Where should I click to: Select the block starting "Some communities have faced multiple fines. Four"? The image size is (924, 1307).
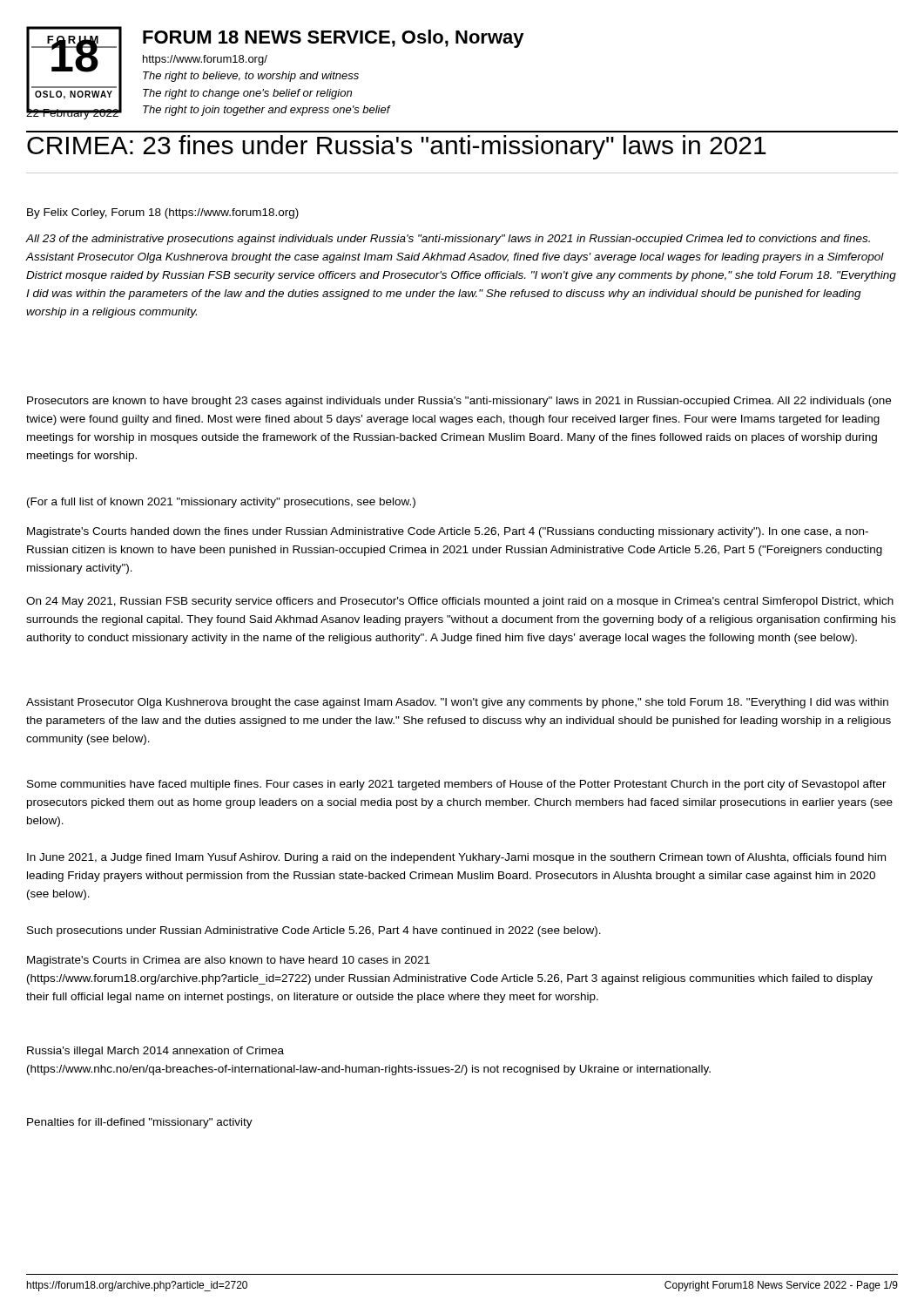[x=459, y=802]
